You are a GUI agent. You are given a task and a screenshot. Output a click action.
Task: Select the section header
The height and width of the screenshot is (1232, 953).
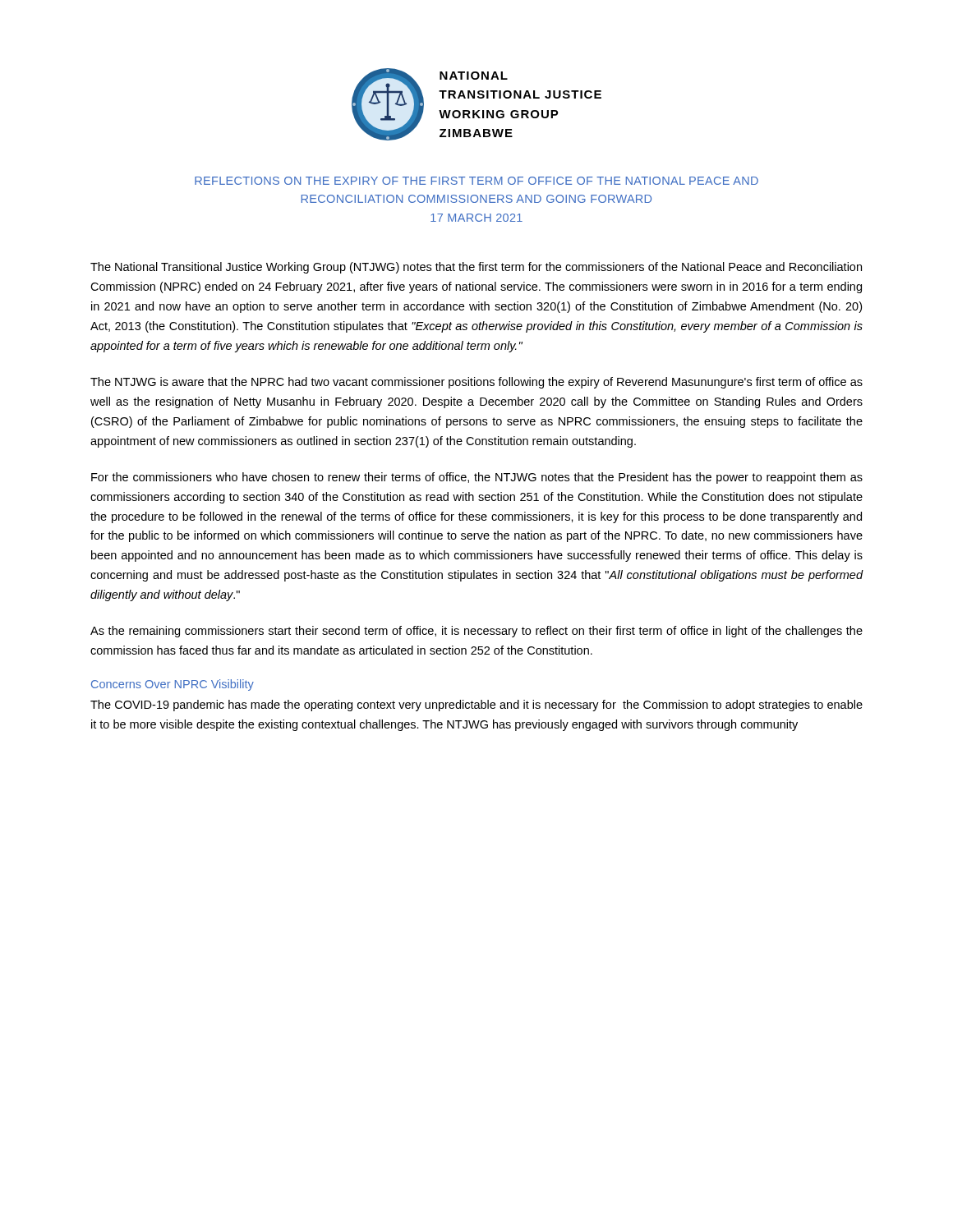click(x=172, y=684)
